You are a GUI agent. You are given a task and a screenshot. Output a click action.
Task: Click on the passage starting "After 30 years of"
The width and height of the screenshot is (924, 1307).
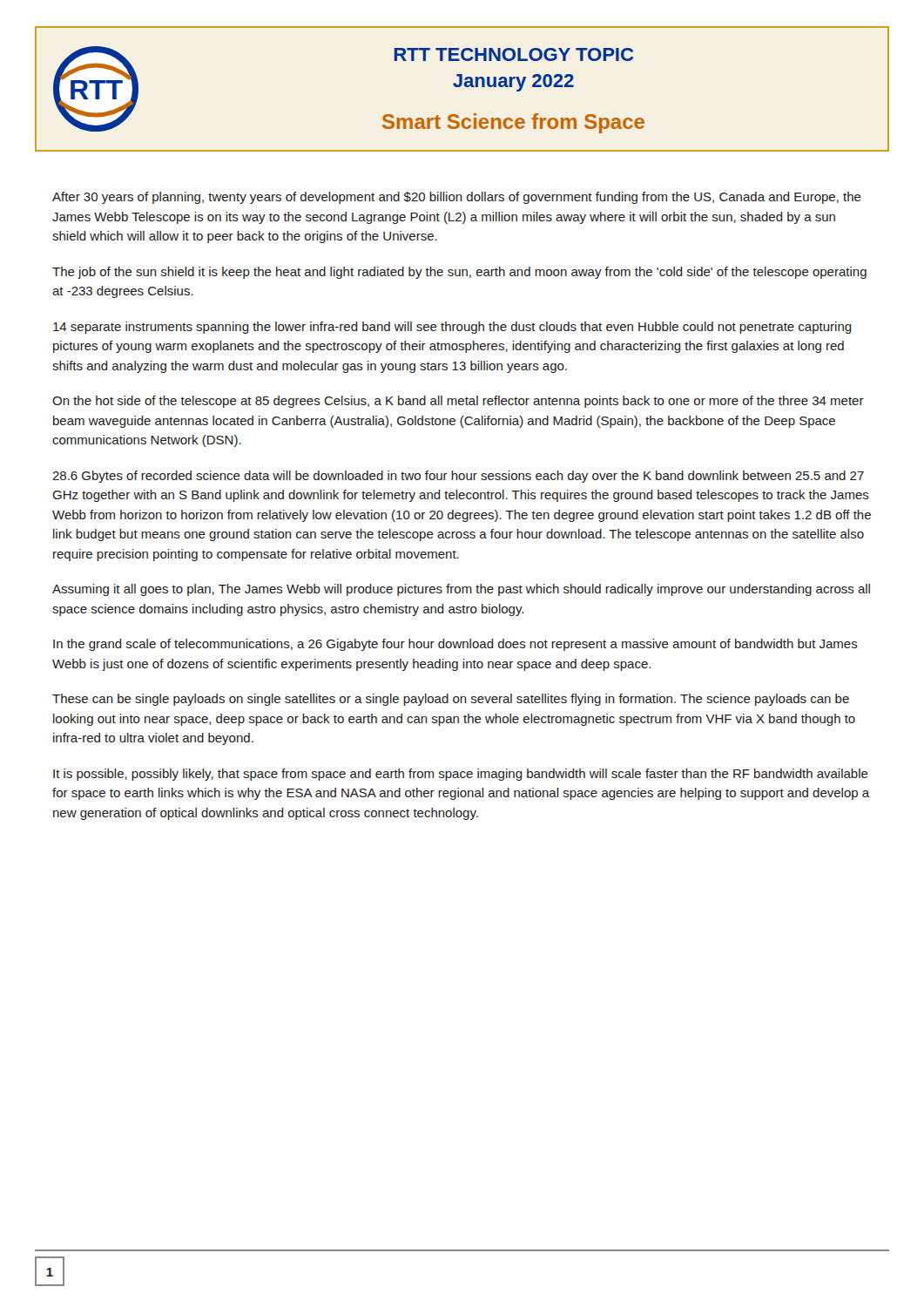click(x=462, y=217)
